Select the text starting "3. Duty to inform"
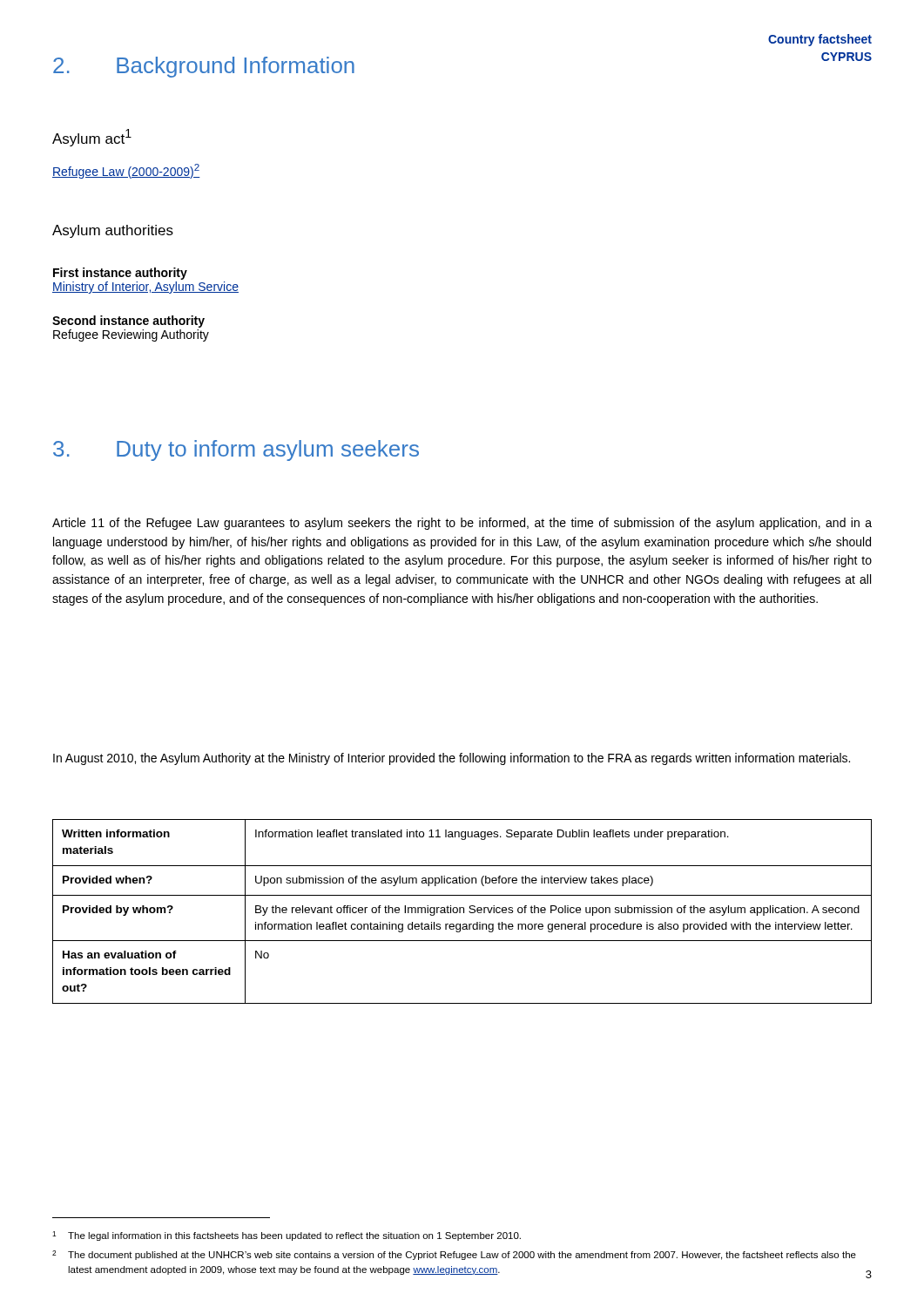 (236, 449)
